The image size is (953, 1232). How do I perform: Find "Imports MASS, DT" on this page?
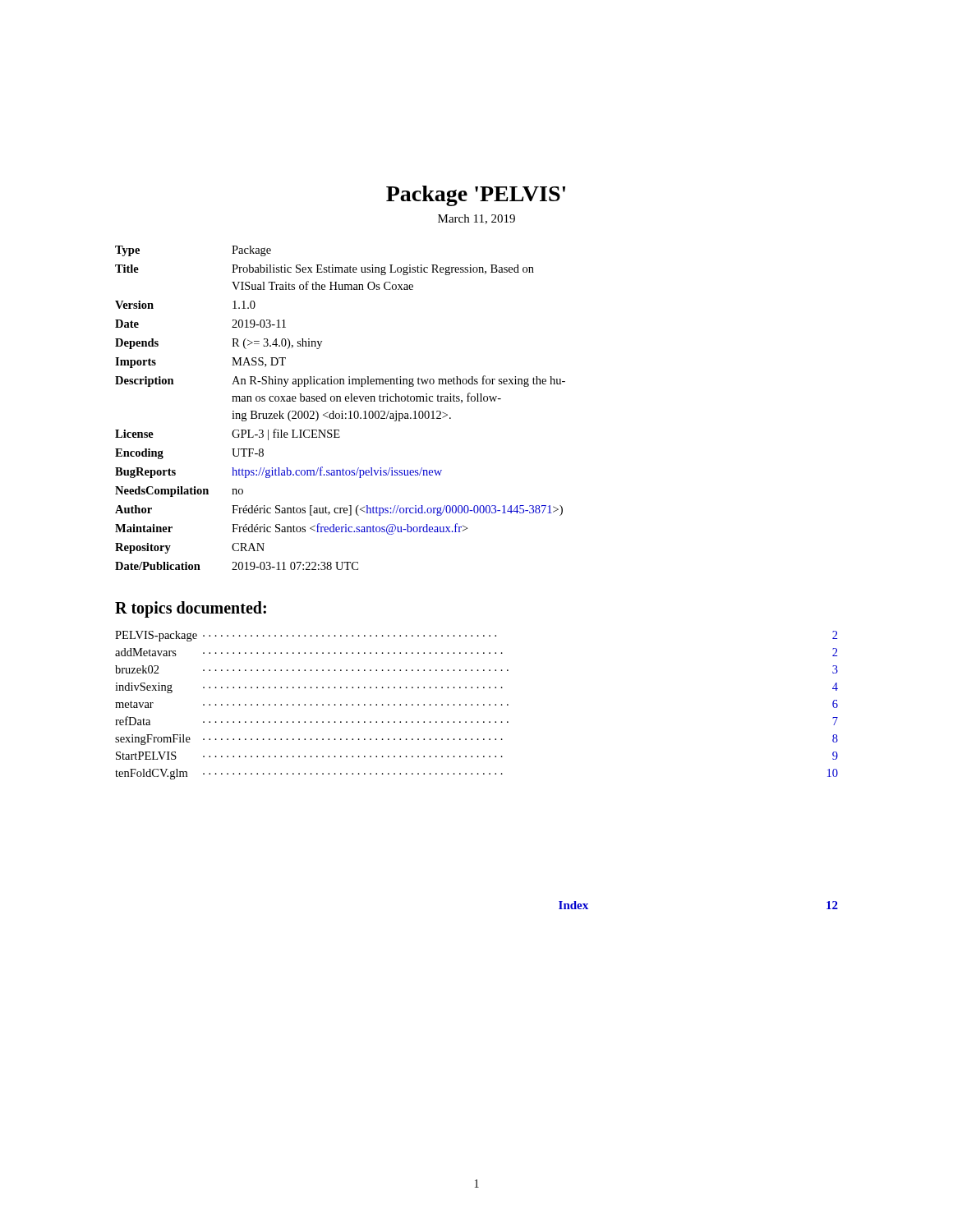[138, 363]
